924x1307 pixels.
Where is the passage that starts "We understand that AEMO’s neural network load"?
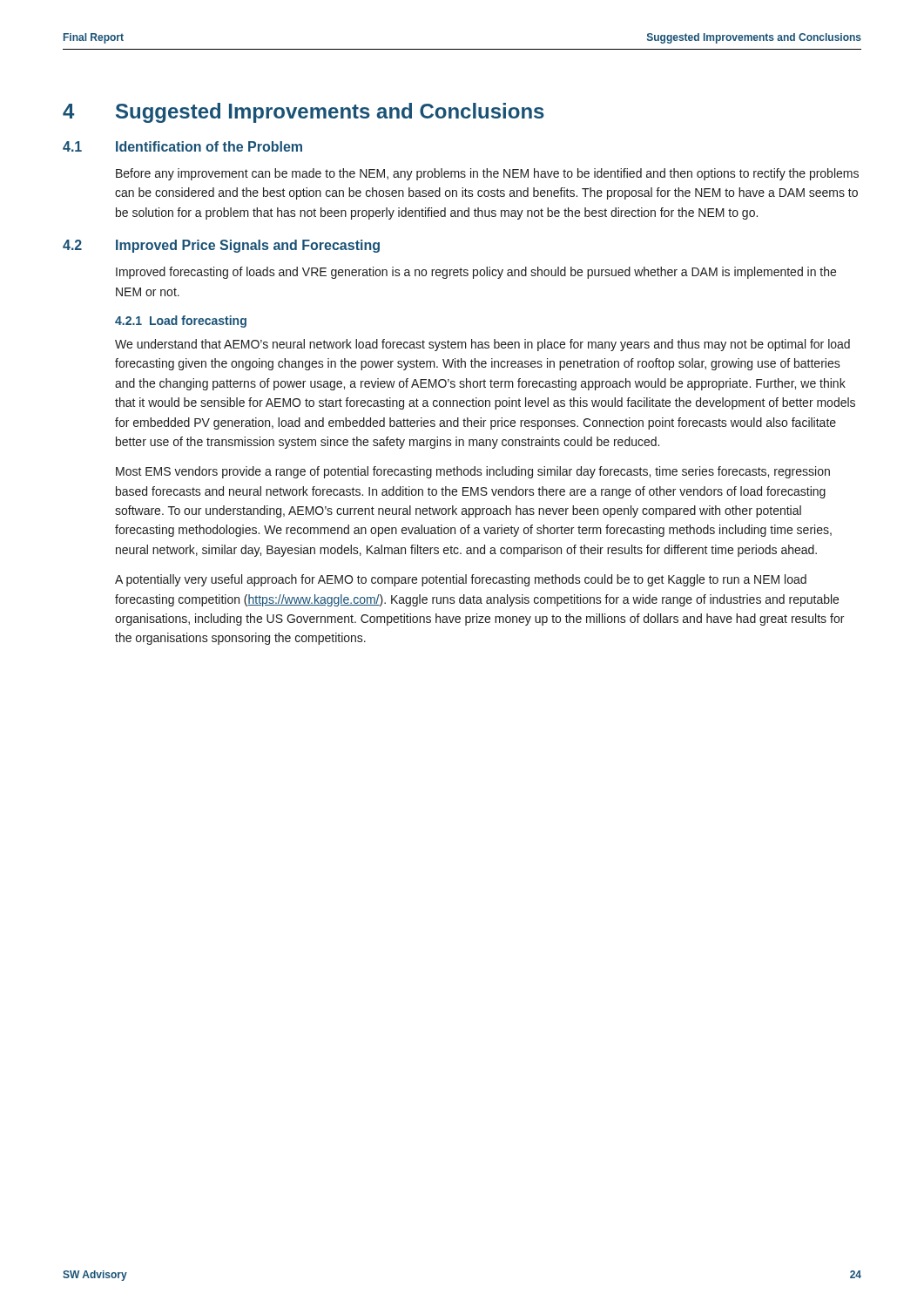click(x=485, y=393)
